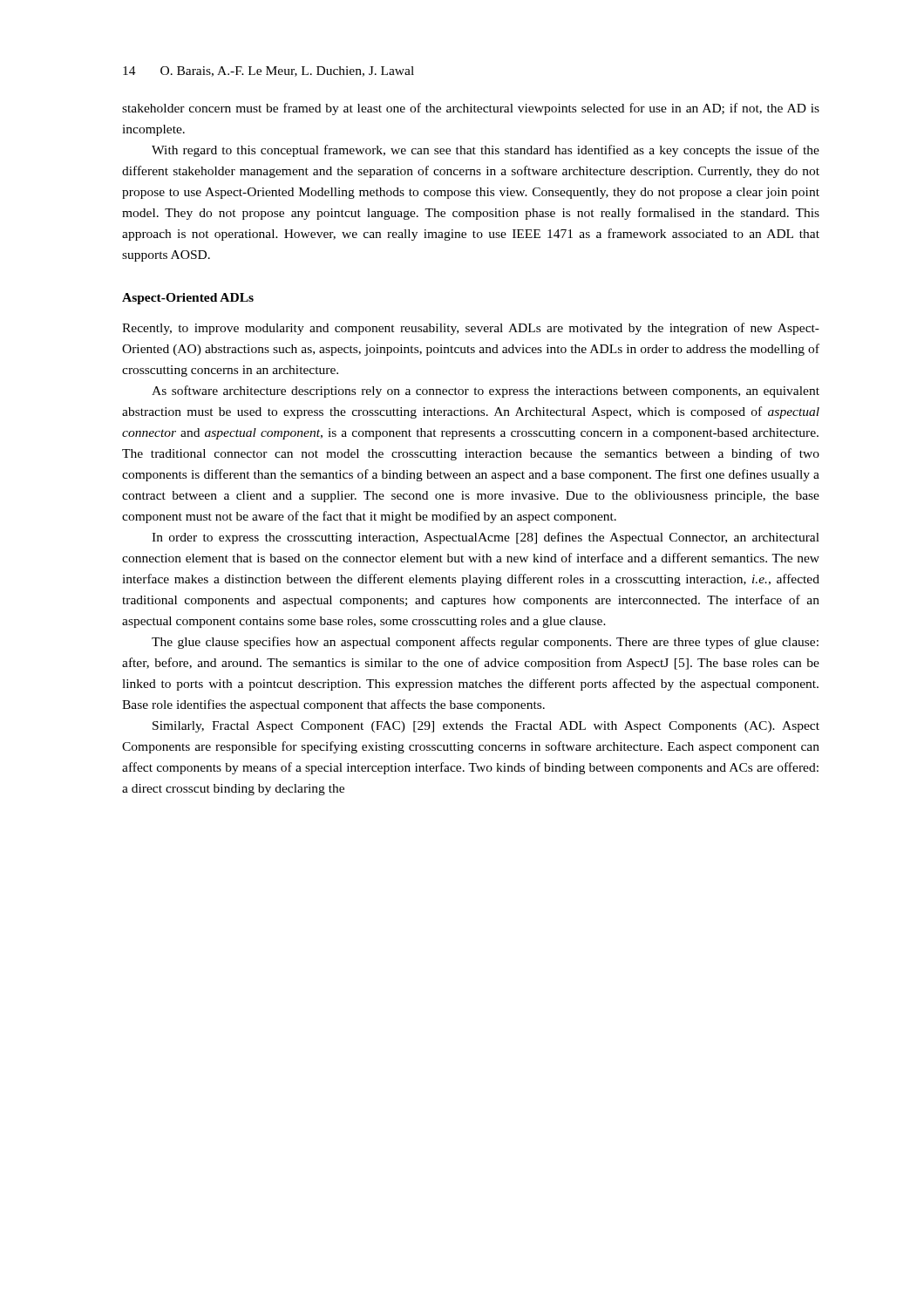924x1308 pixels.
Task: Locate the text block that says "Recently, to improve modularity"
Action: (x=471, y=558)
